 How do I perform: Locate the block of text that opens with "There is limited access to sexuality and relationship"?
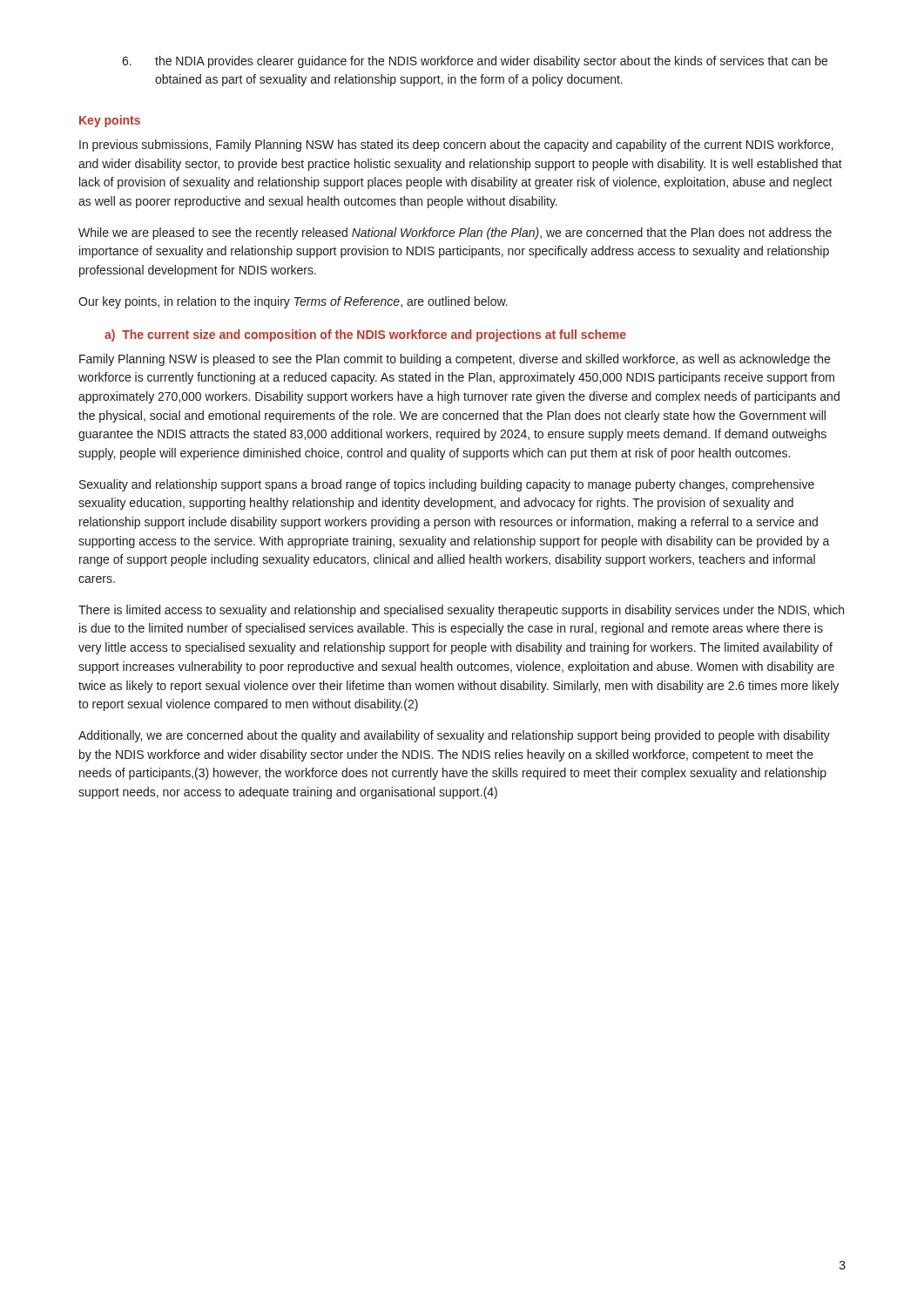(x=462, y=658)
